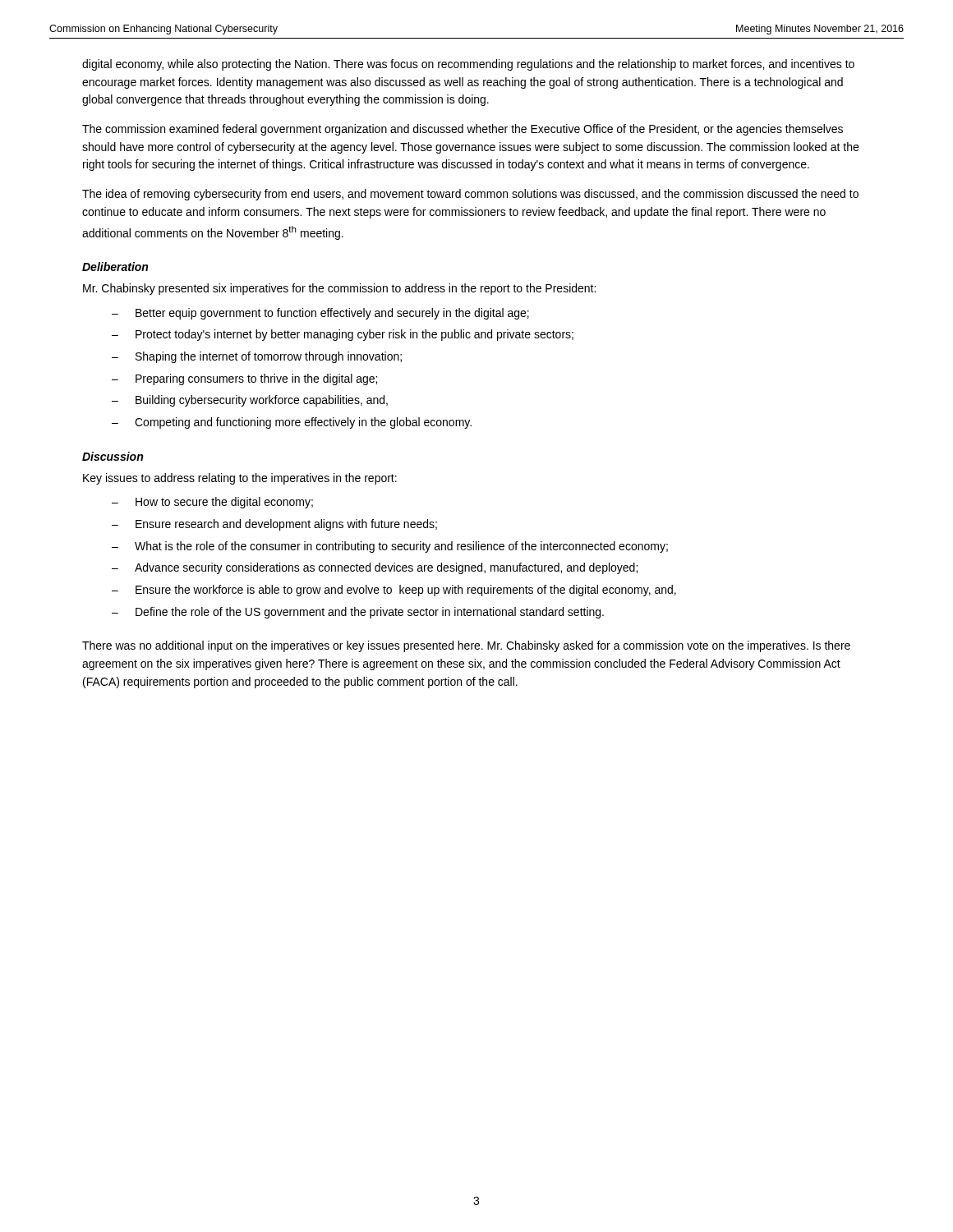953x1232 pixels.
Task: Navigate to the passage starting "The idea of removing cybersecurity from end users,"
Action: tap(471, 213)
